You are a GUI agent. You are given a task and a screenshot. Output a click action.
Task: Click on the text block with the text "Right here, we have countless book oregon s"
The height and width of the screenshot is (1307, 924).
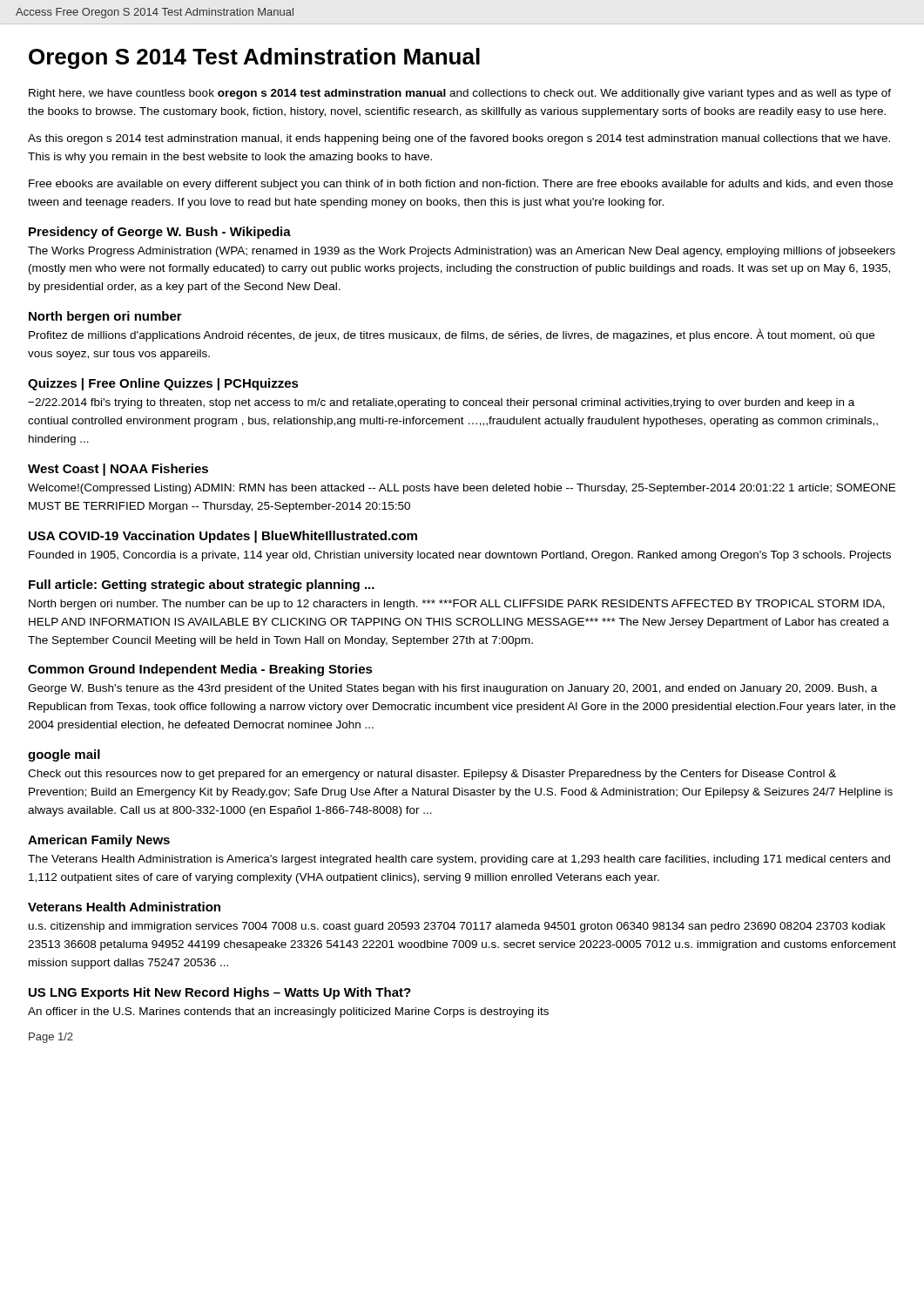[459, 102]
